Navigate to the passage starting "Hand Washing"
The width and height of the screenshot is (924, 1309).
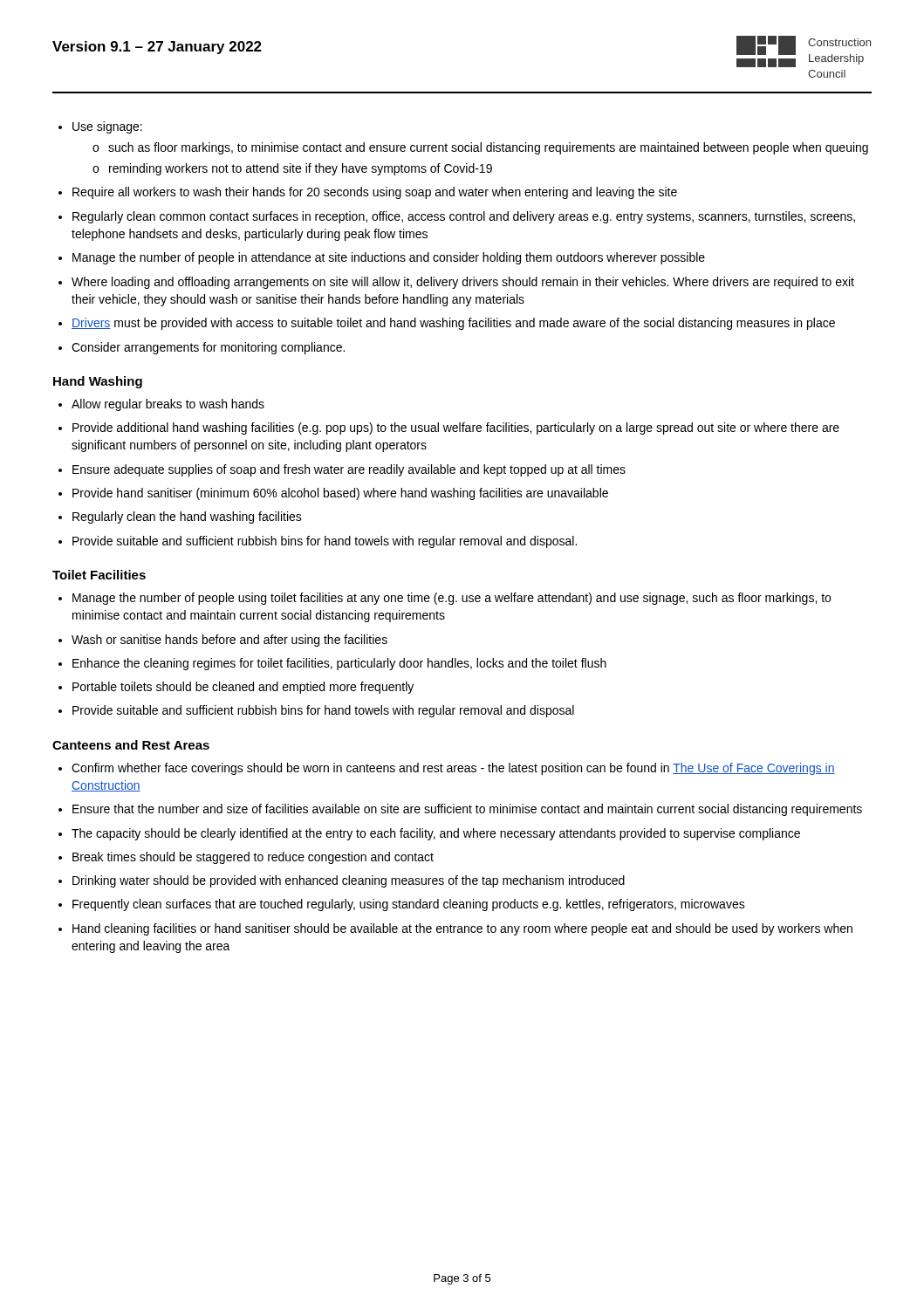coord(98,381)
